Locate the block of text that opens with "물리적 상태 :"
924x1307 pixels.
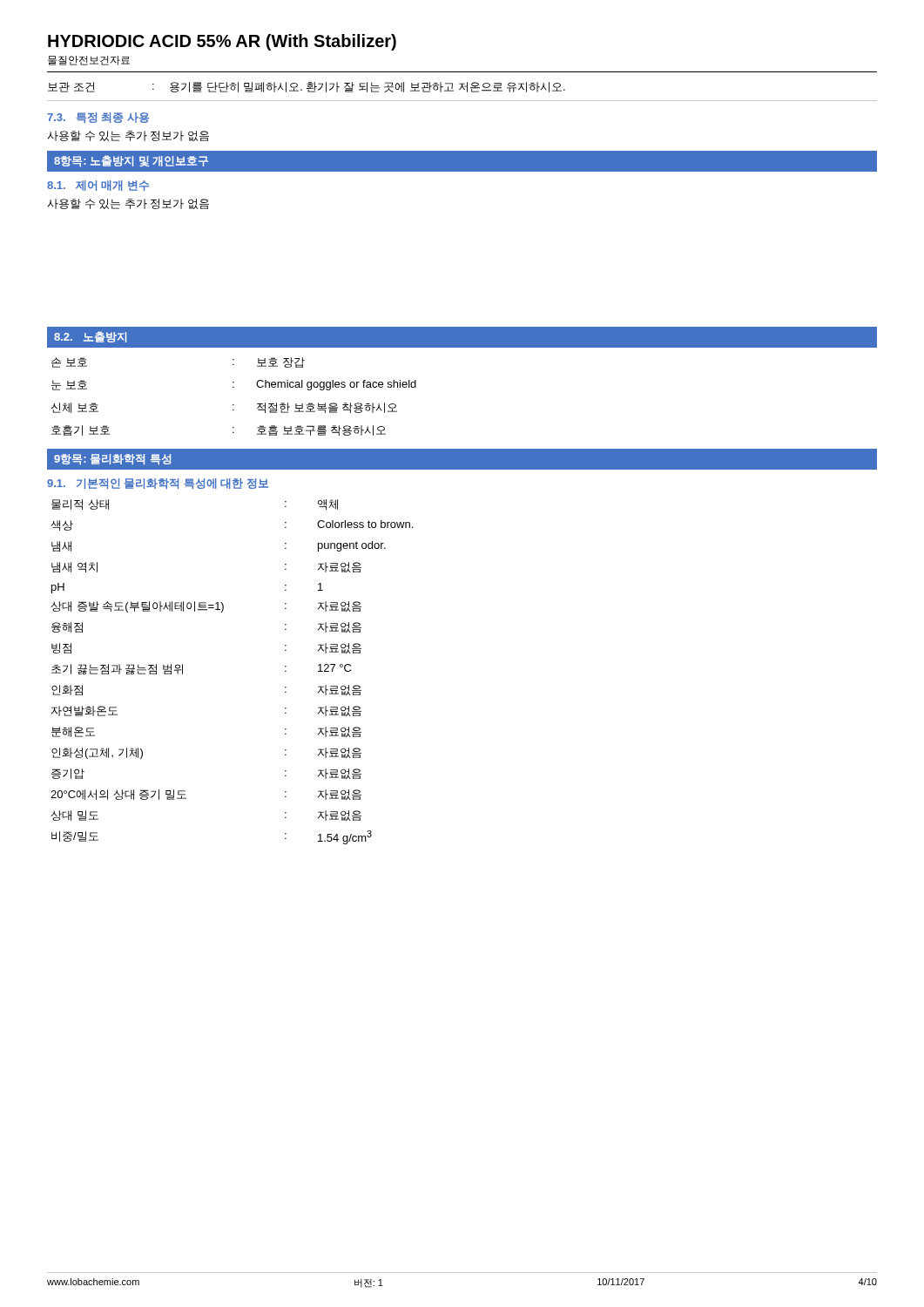[x=78, y=504]
